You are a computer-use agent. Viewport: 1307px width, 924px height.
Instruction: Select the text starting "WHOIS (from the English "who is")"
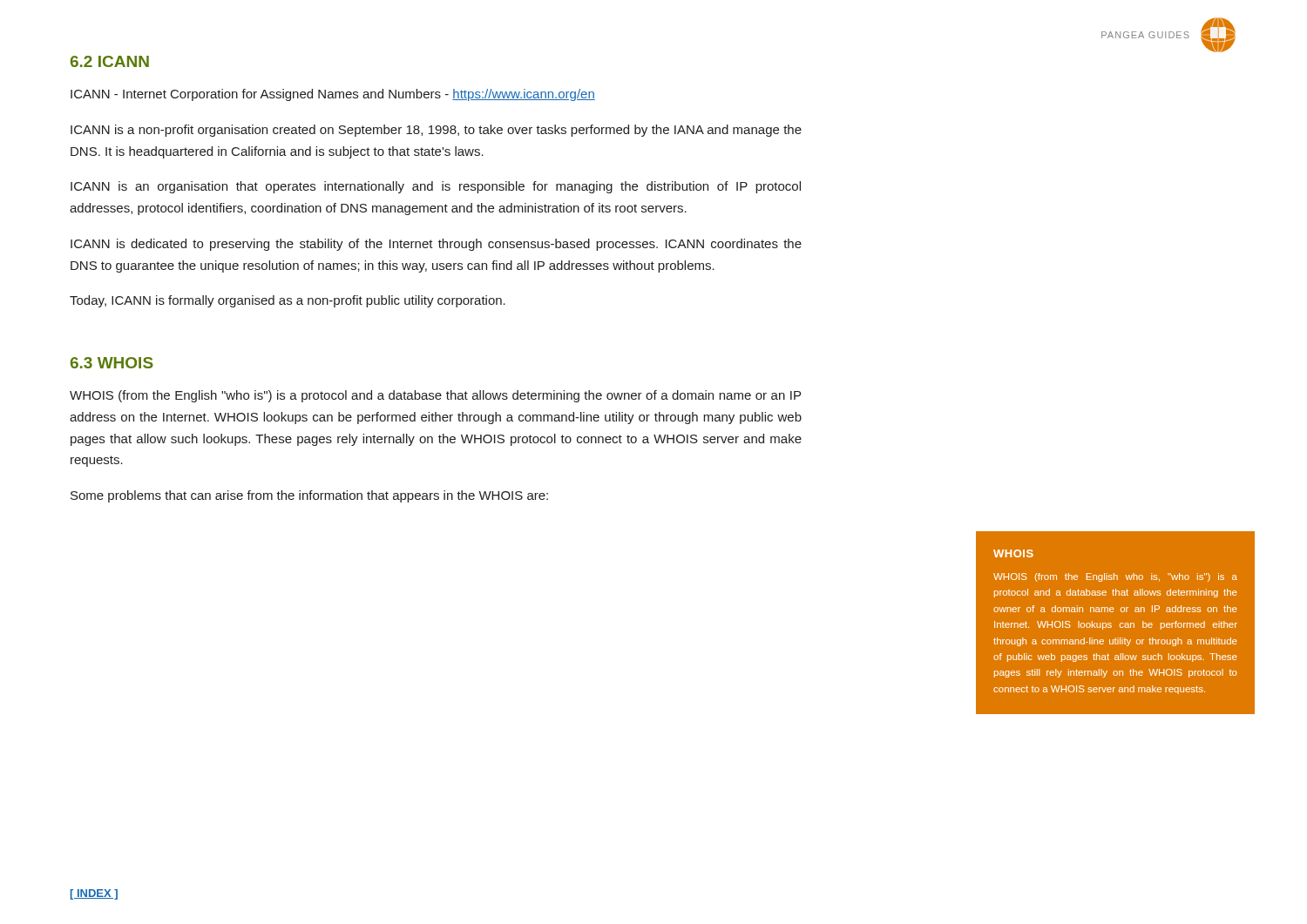[436, 427]
